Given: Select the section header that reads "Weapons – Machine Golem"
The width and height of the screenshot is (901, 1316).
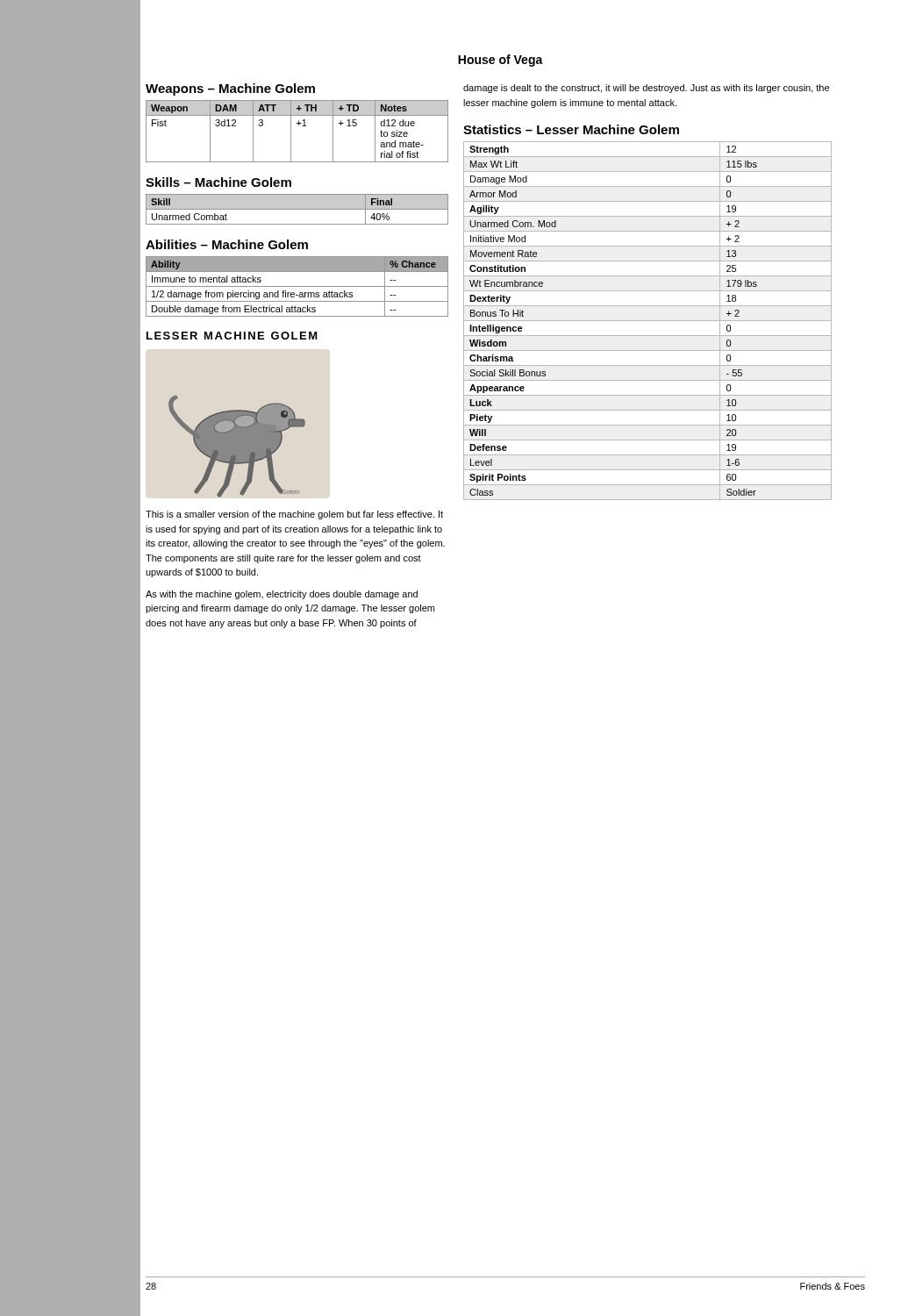Looking at the screenshot, I should click(x=231, y=88).
